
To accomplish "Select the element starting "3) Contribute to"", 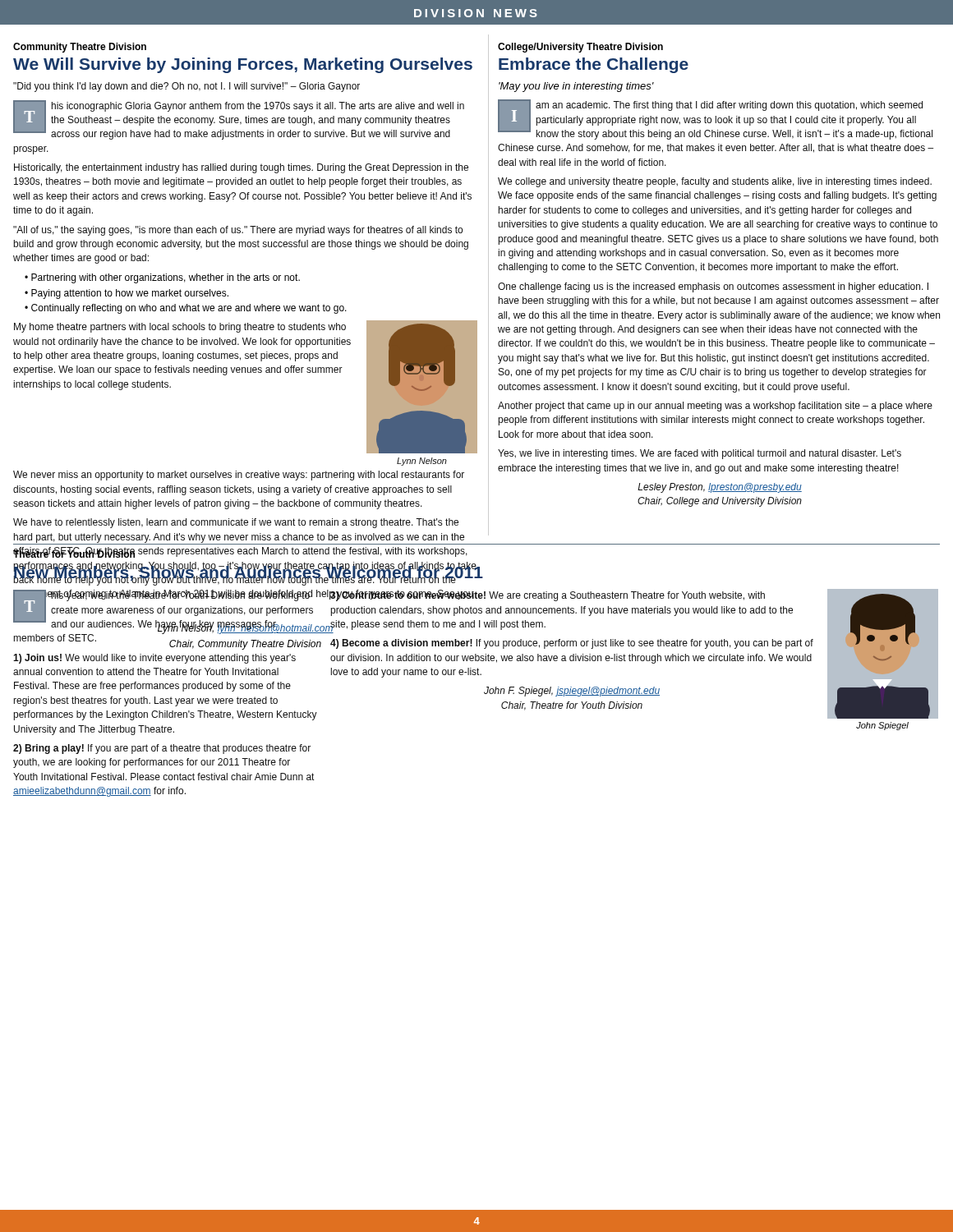I will [x=572, y=651].
